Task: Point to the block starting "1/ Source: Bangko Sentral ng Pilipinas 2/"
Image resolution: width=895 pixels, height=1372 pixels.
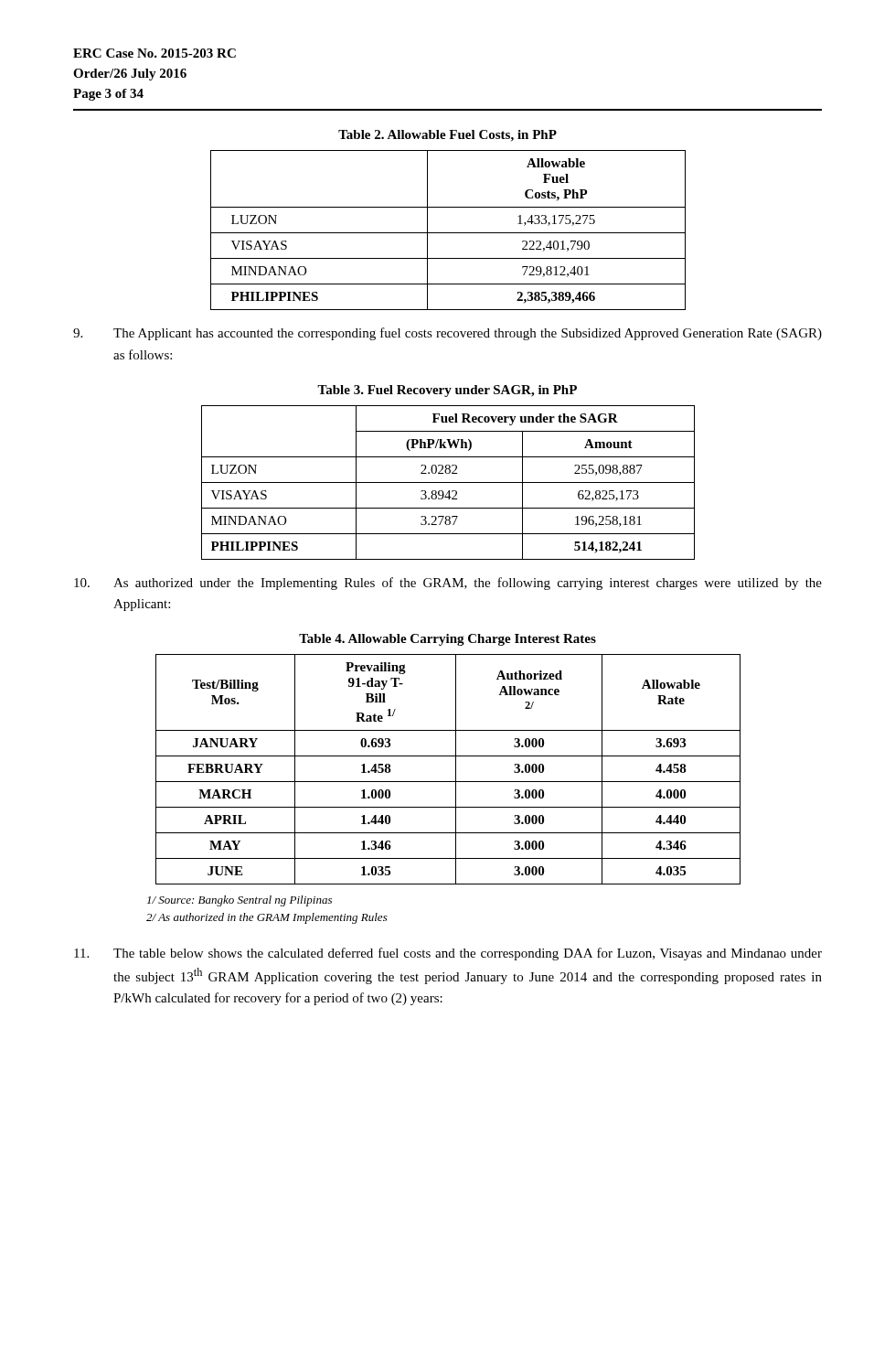Action: [267, 908]
